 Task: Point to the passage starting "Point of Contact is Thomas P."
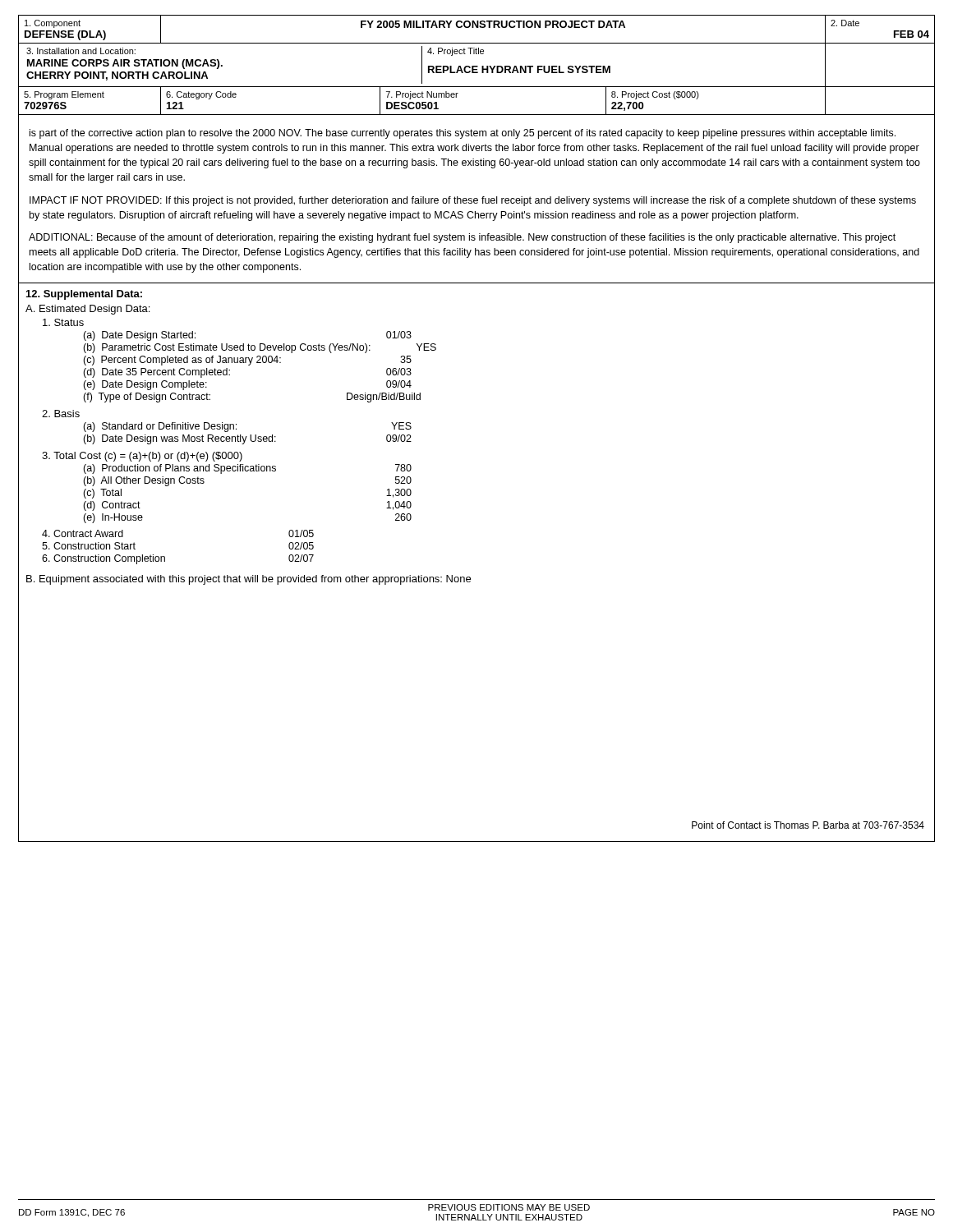[x=808, y=826]
